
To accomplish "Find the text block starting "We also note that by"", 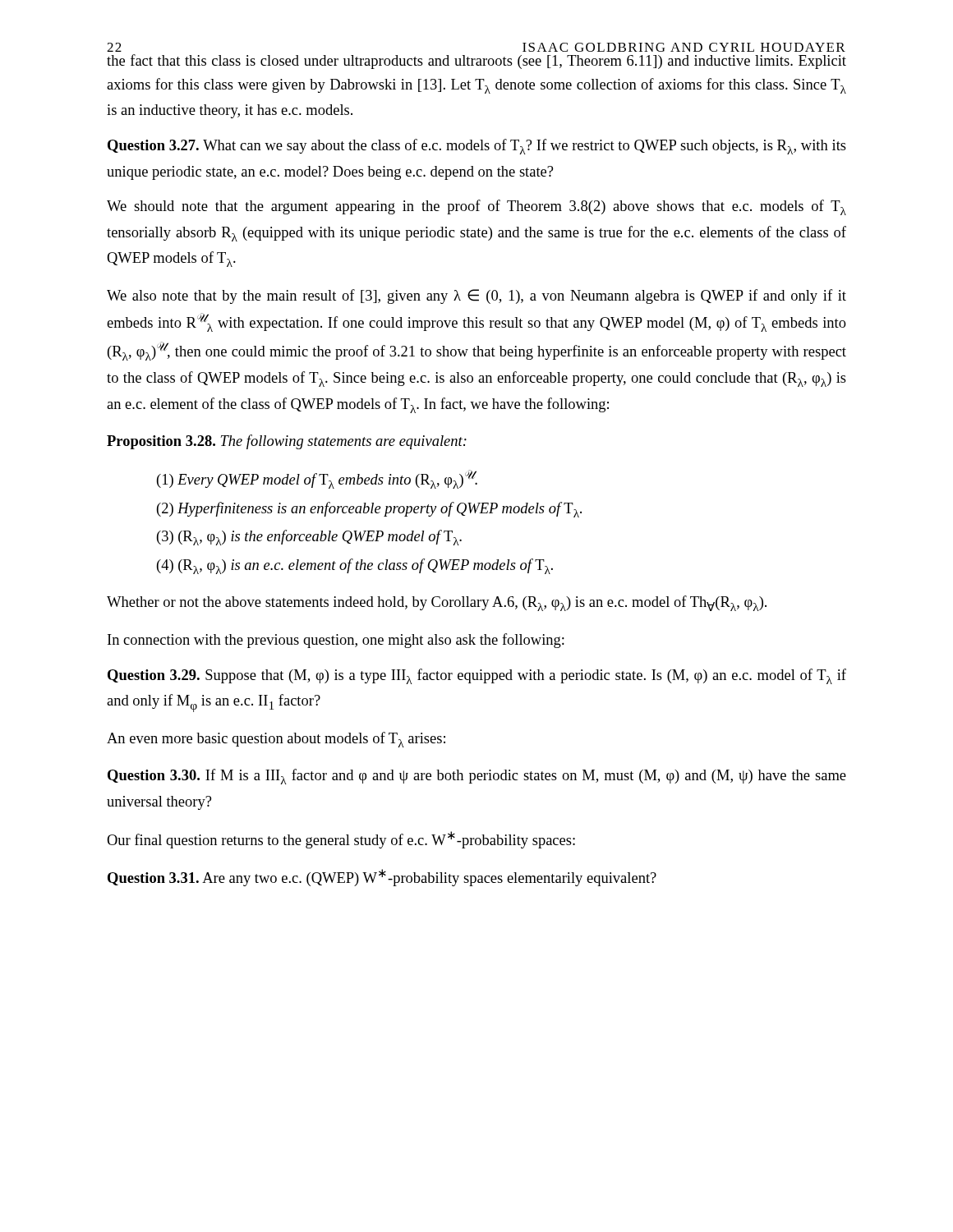I will (476, 351).
